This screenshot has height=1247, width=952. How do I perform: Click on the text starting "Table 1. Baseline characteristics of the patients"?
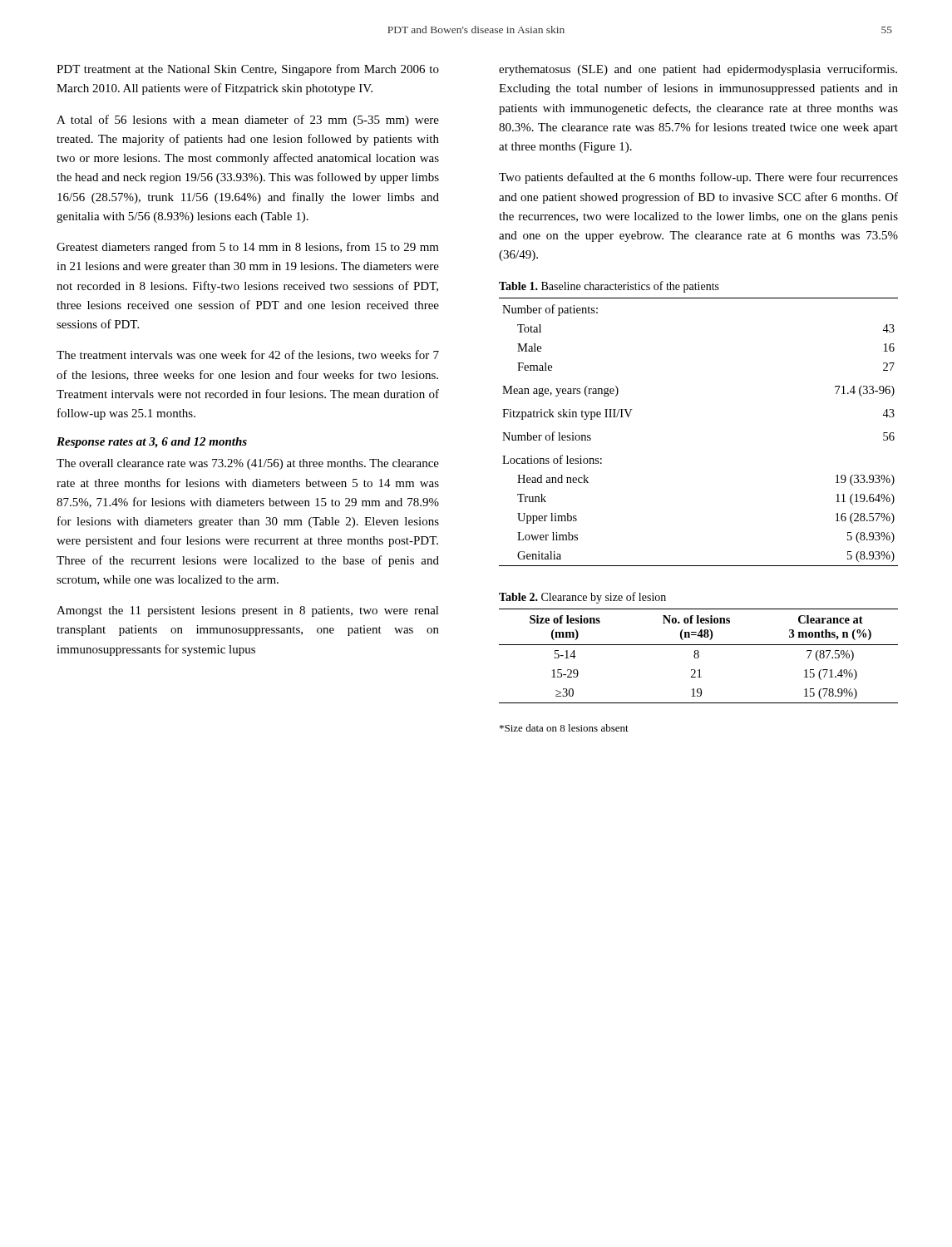click(609, 286)
